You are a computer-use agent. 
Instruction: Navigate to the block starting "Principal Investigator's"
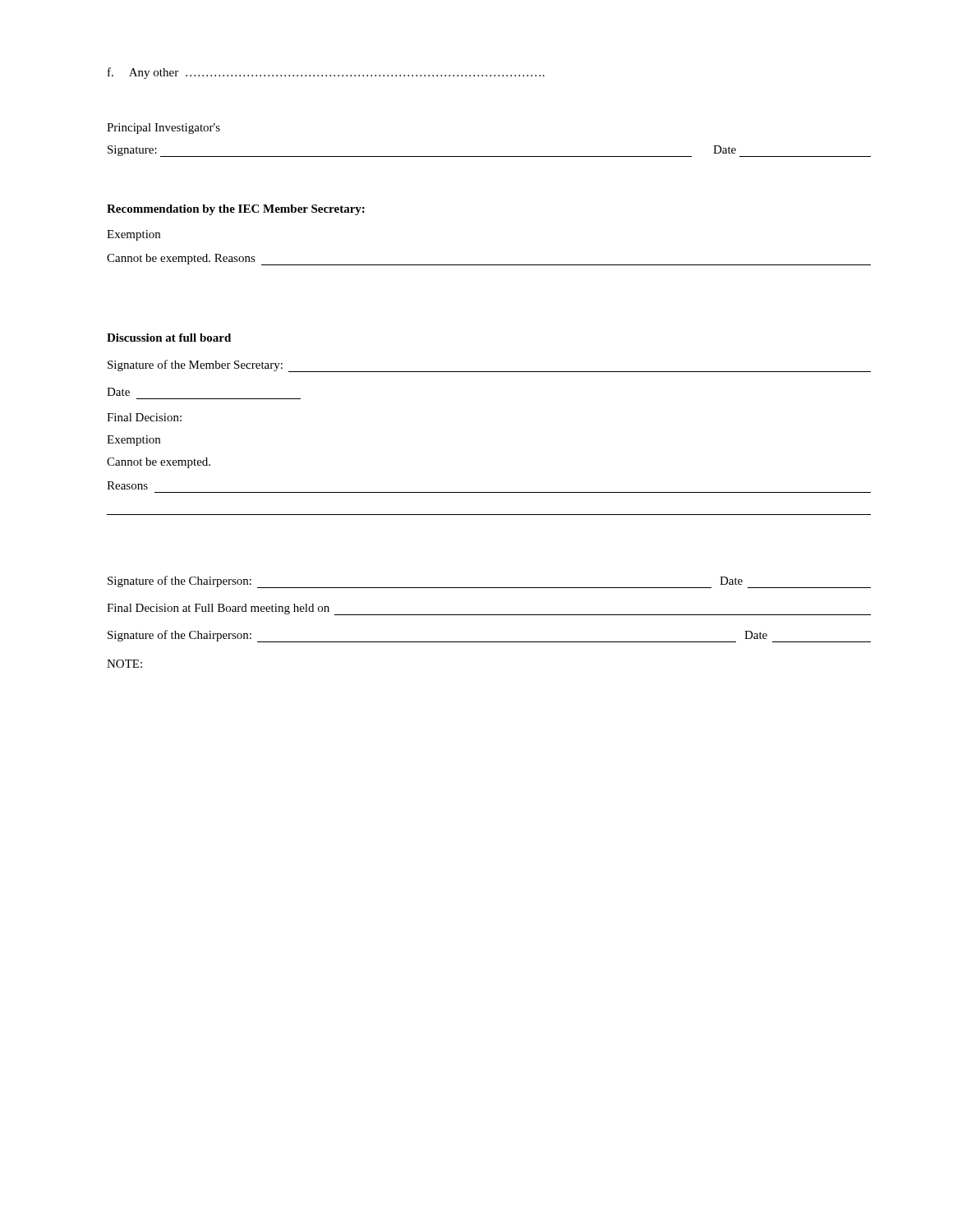(164, 127)
